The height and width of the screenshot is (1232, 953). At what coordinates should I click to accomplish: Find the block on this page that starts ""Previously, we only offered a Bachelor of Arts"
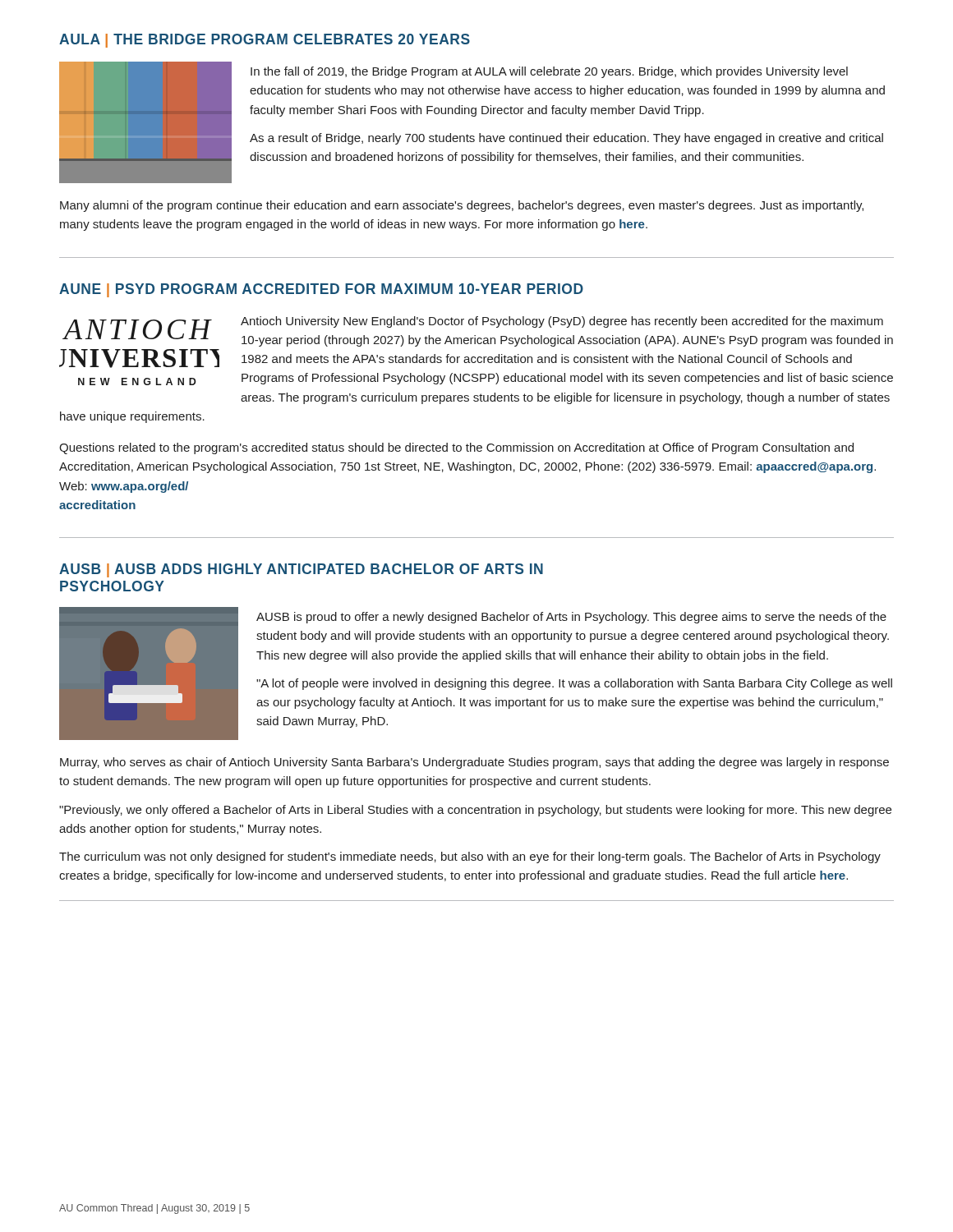(476, 819)
